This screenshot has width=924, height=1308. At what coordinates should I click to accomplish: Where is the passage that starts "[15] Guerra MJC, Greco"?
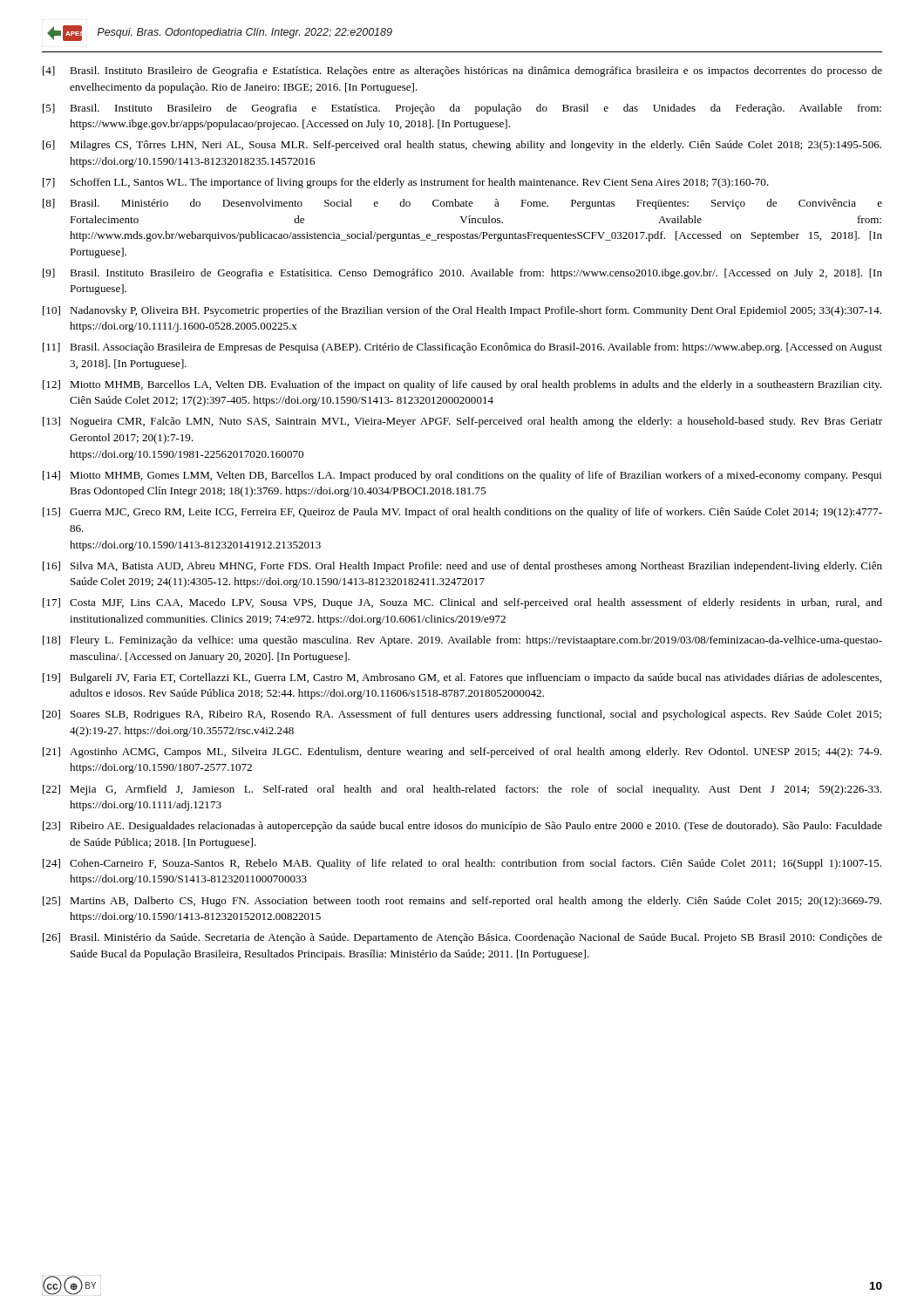462,513
